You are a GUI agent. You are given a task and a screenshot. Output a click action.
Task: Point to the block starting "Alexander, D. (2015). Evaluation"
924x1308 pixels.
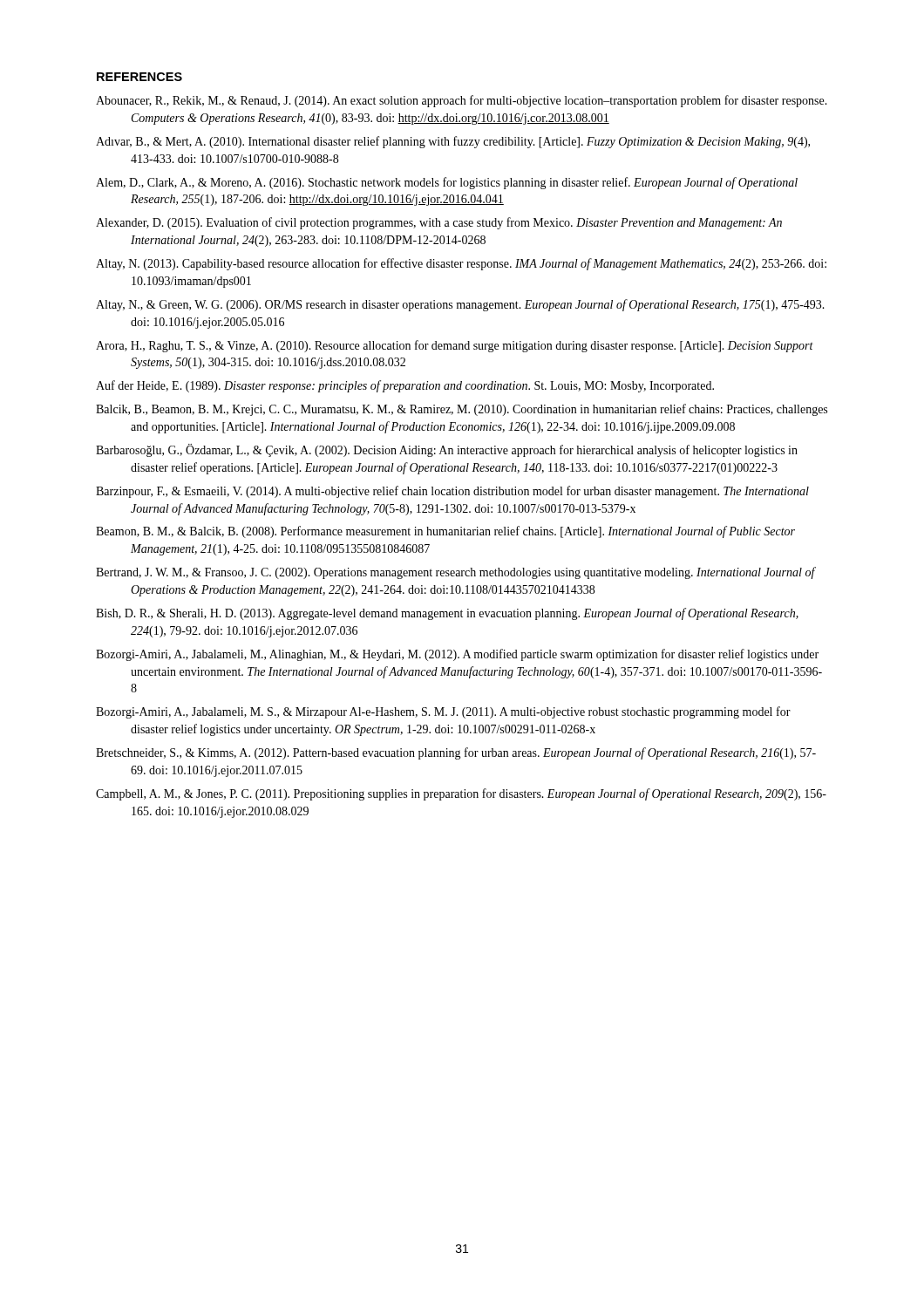(x=439, y=232)
